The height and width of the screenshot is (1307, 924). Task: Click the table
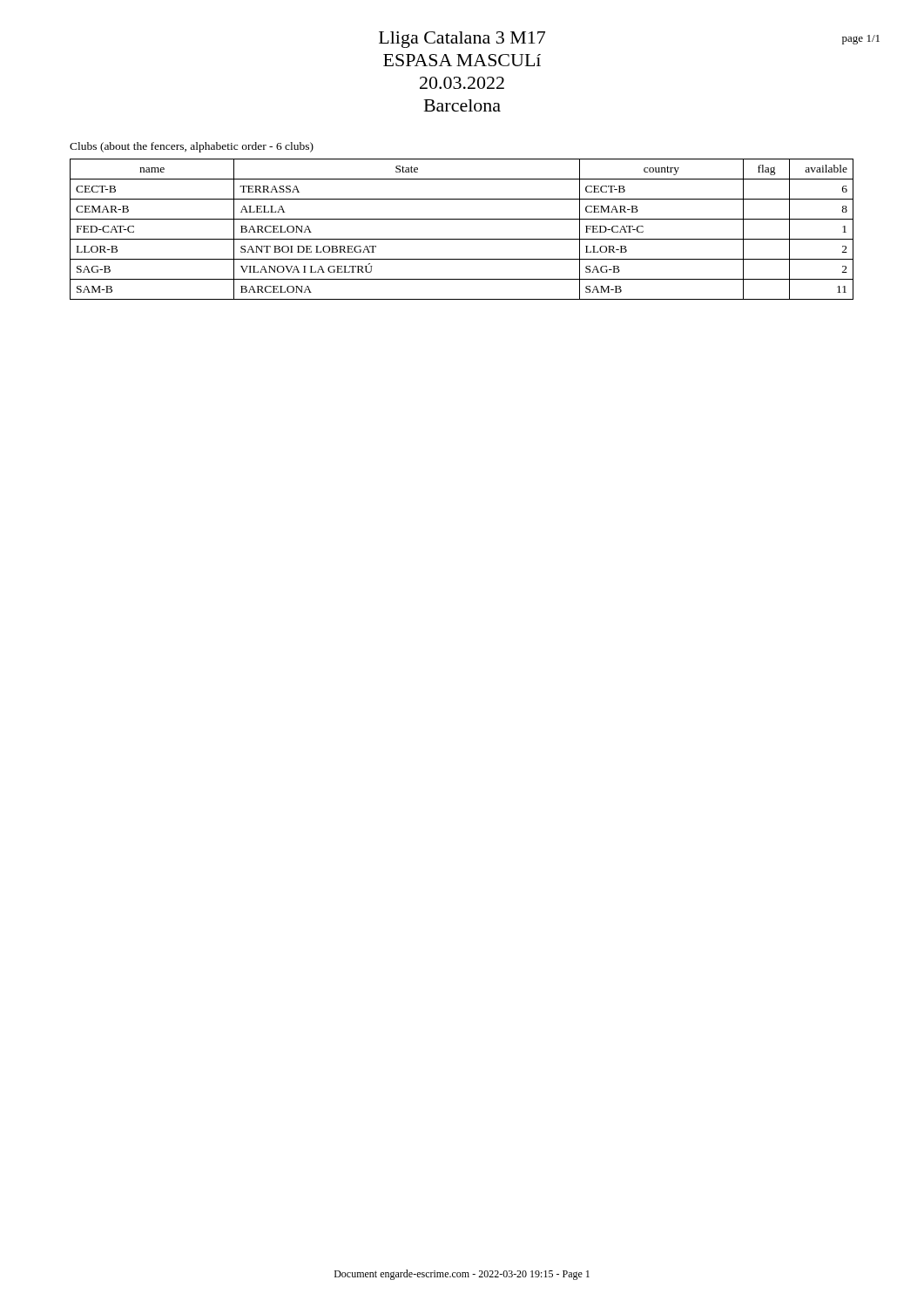(462, 229)
